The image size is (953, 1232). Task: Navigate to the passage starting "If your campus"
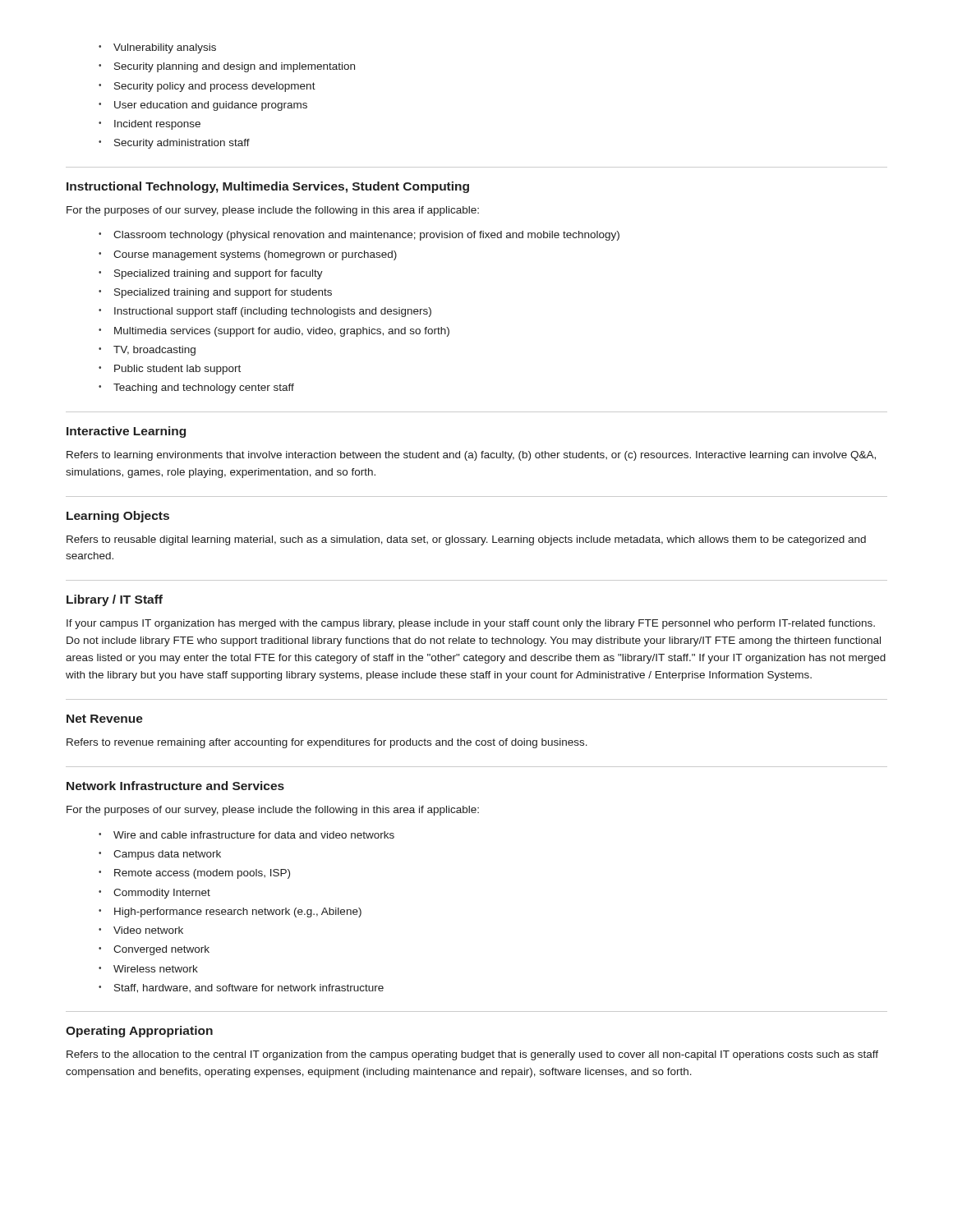point(476,649)
